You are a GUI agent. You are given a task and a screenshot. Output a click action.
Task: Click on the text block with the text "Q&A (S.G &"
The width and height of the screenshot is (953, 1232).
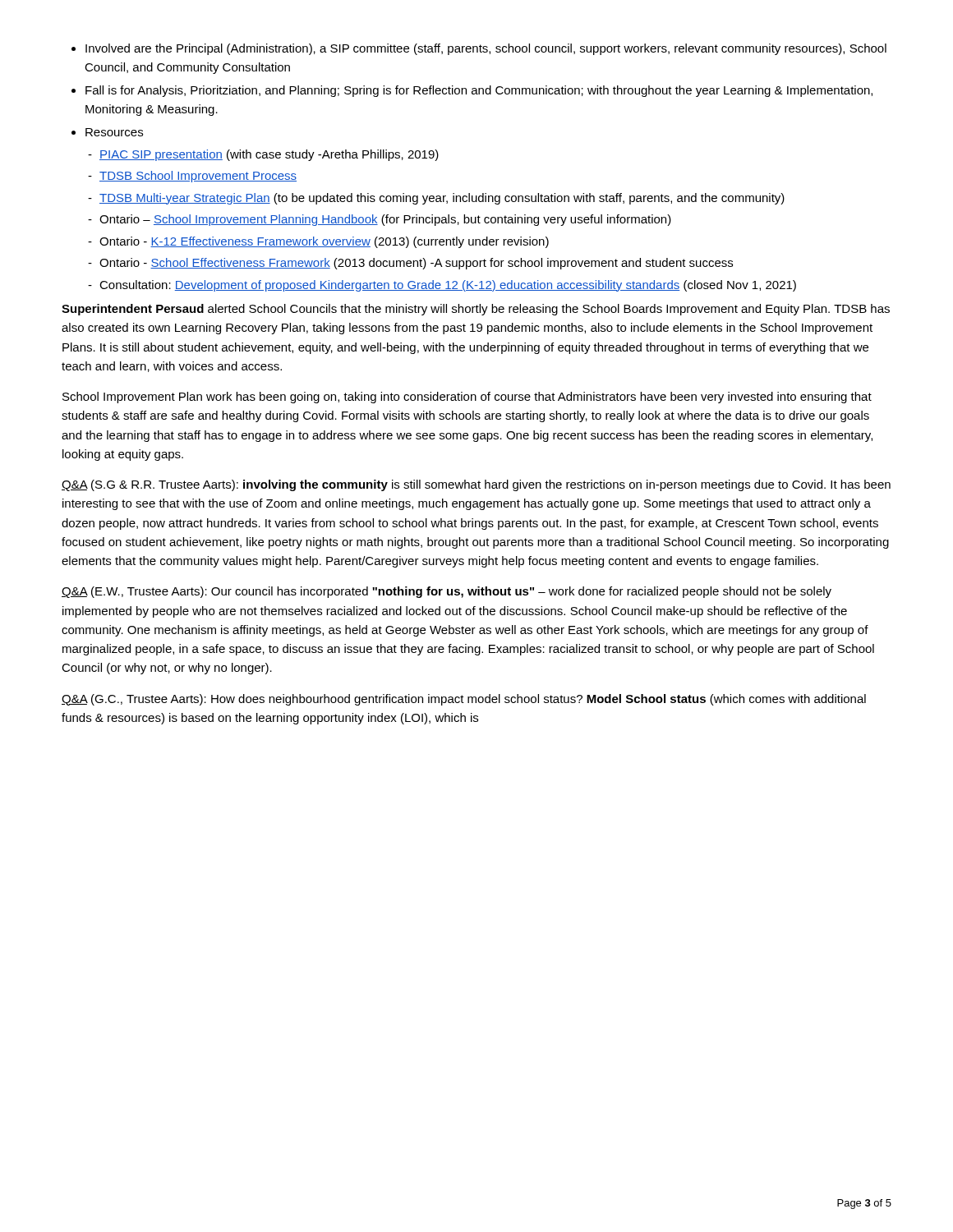click(x=476, y=522)
